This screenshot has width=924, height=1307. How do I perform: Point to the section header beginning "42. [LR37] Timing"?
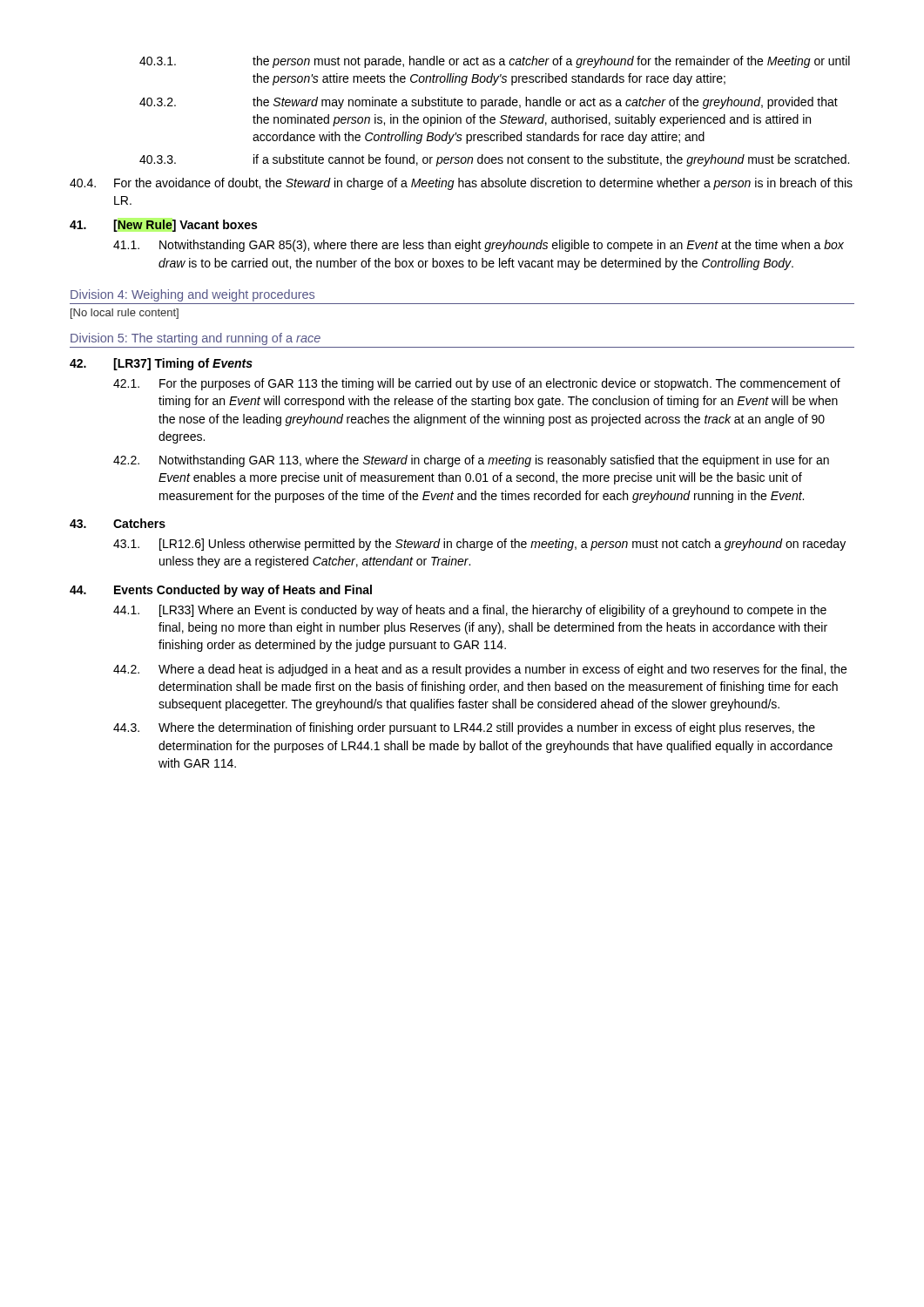[x=161, y=363]
